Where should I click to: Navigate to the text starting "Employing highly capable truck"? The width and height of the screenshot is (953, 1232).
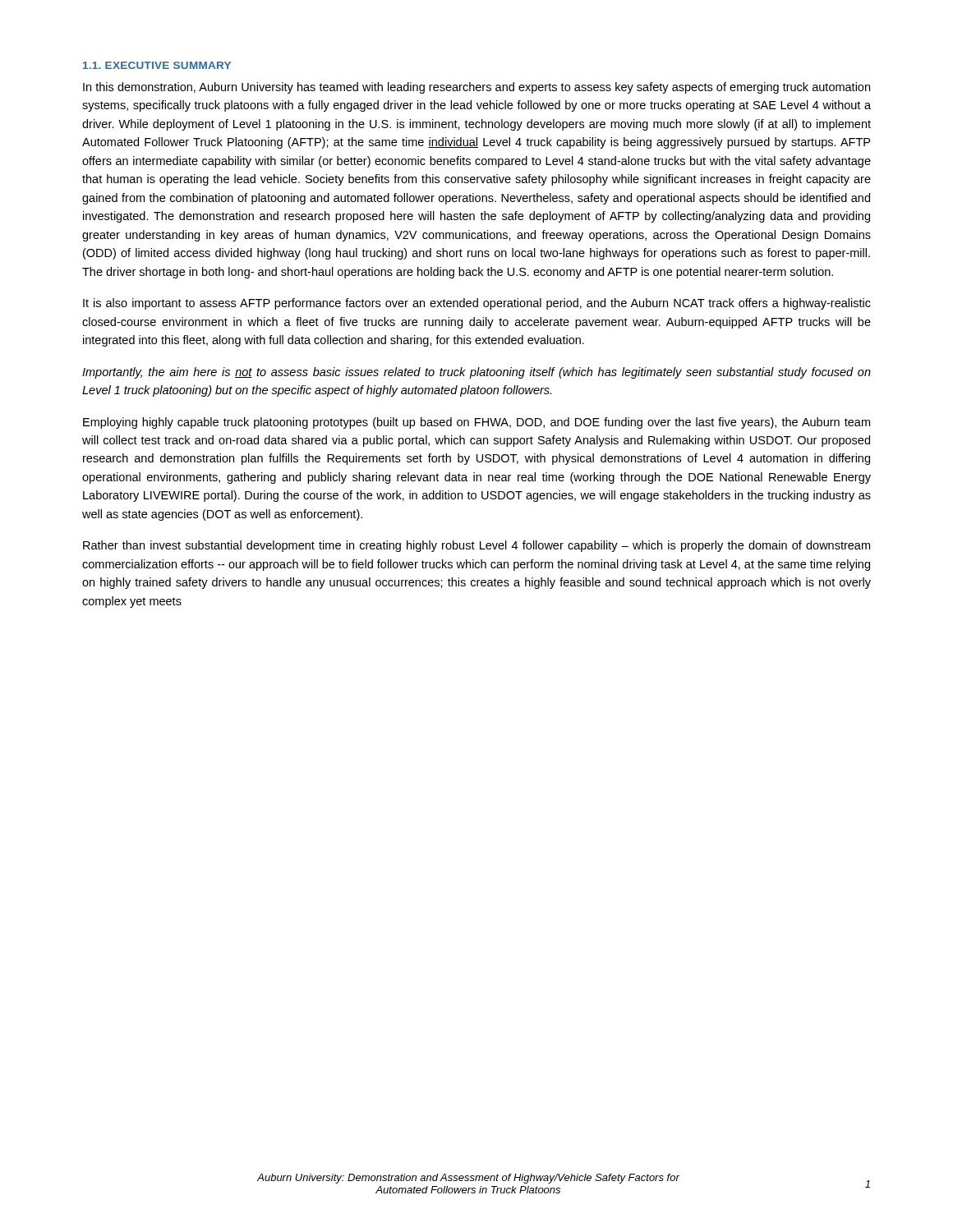[476, 468]
